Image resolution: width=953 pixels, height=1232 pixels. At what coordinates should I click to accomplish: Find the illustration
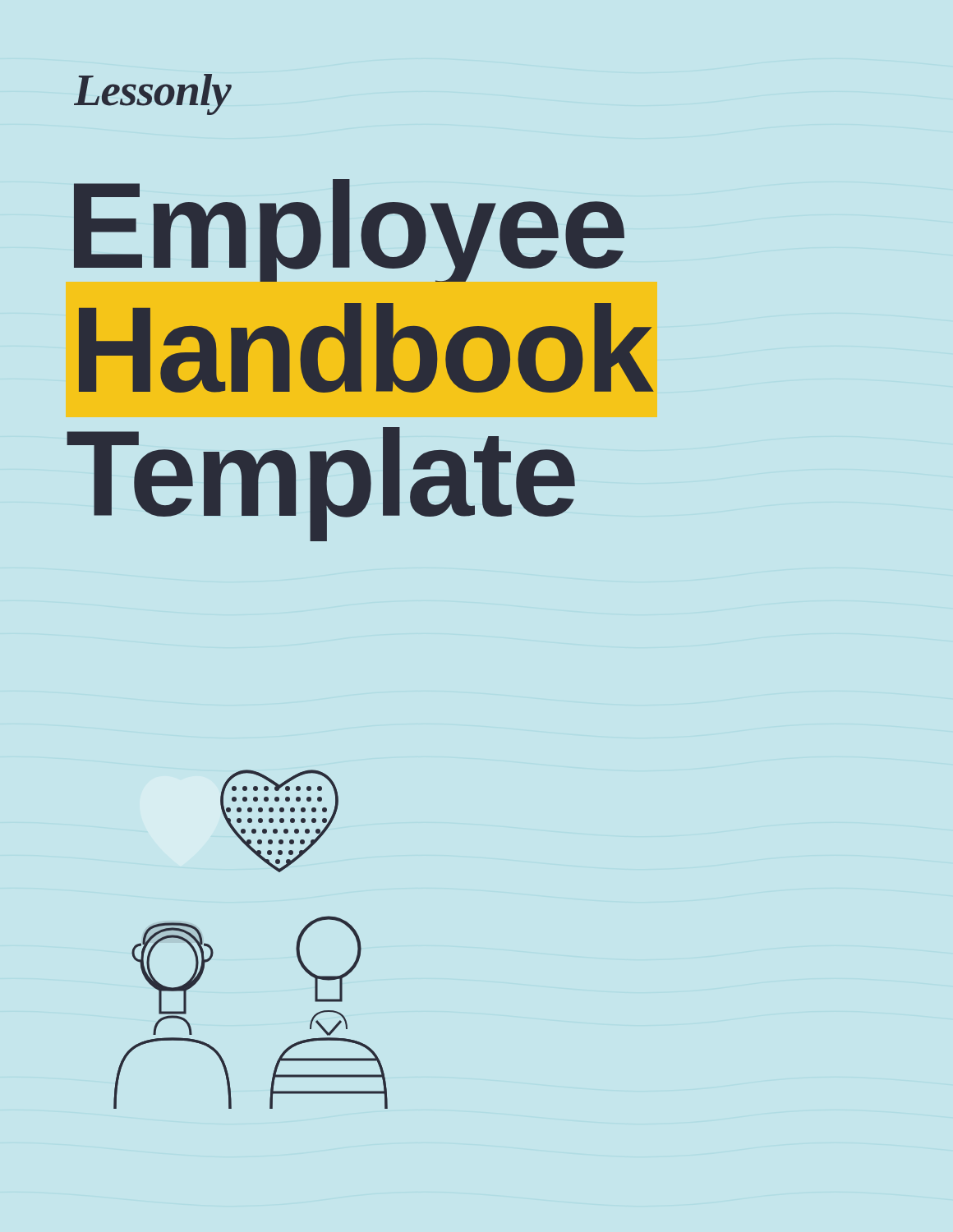pyautogui.click(x=251, y=946)
